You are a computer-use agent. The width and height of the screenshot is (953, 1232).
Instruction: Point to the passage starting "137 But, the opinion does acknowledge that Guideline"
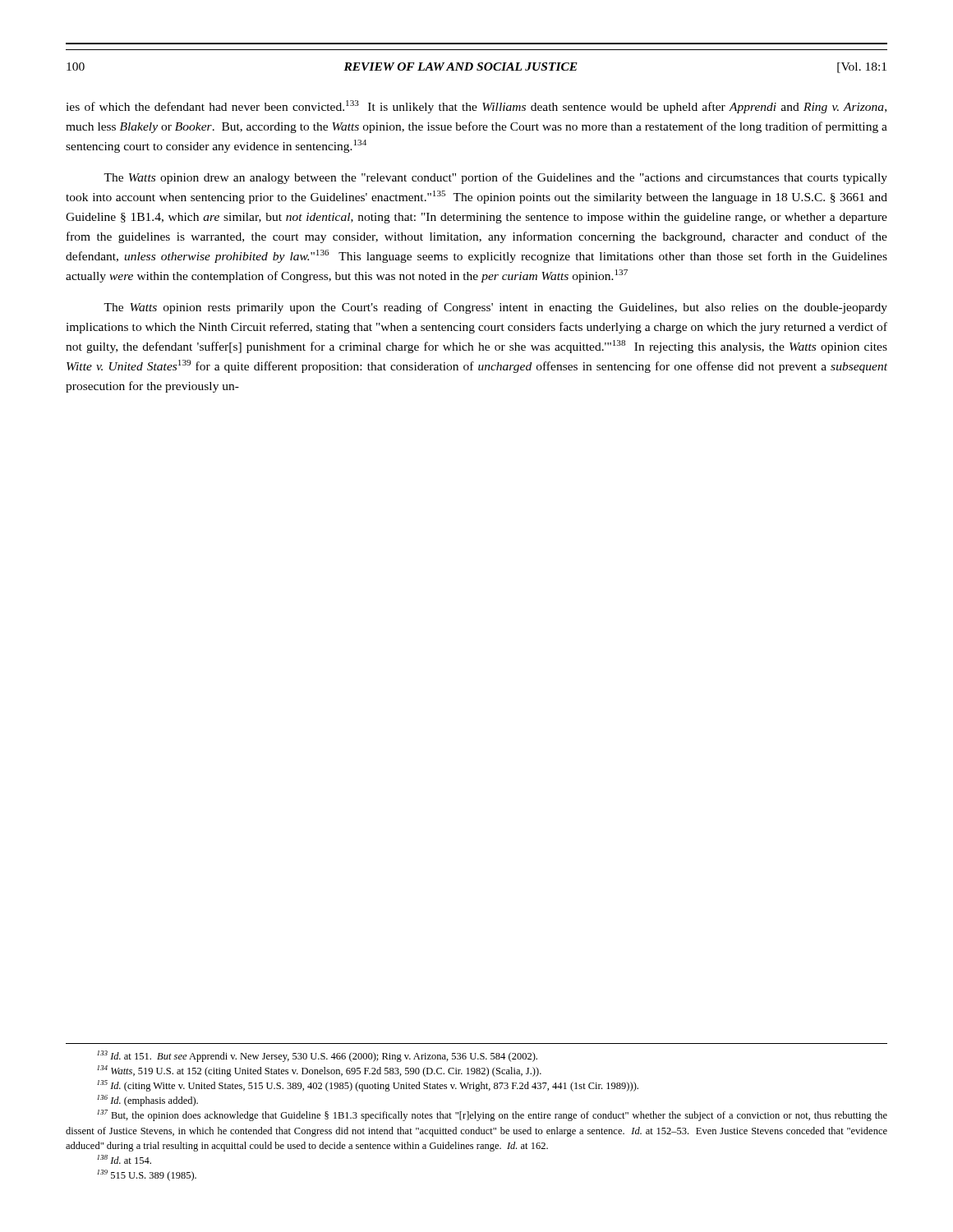476,1131
